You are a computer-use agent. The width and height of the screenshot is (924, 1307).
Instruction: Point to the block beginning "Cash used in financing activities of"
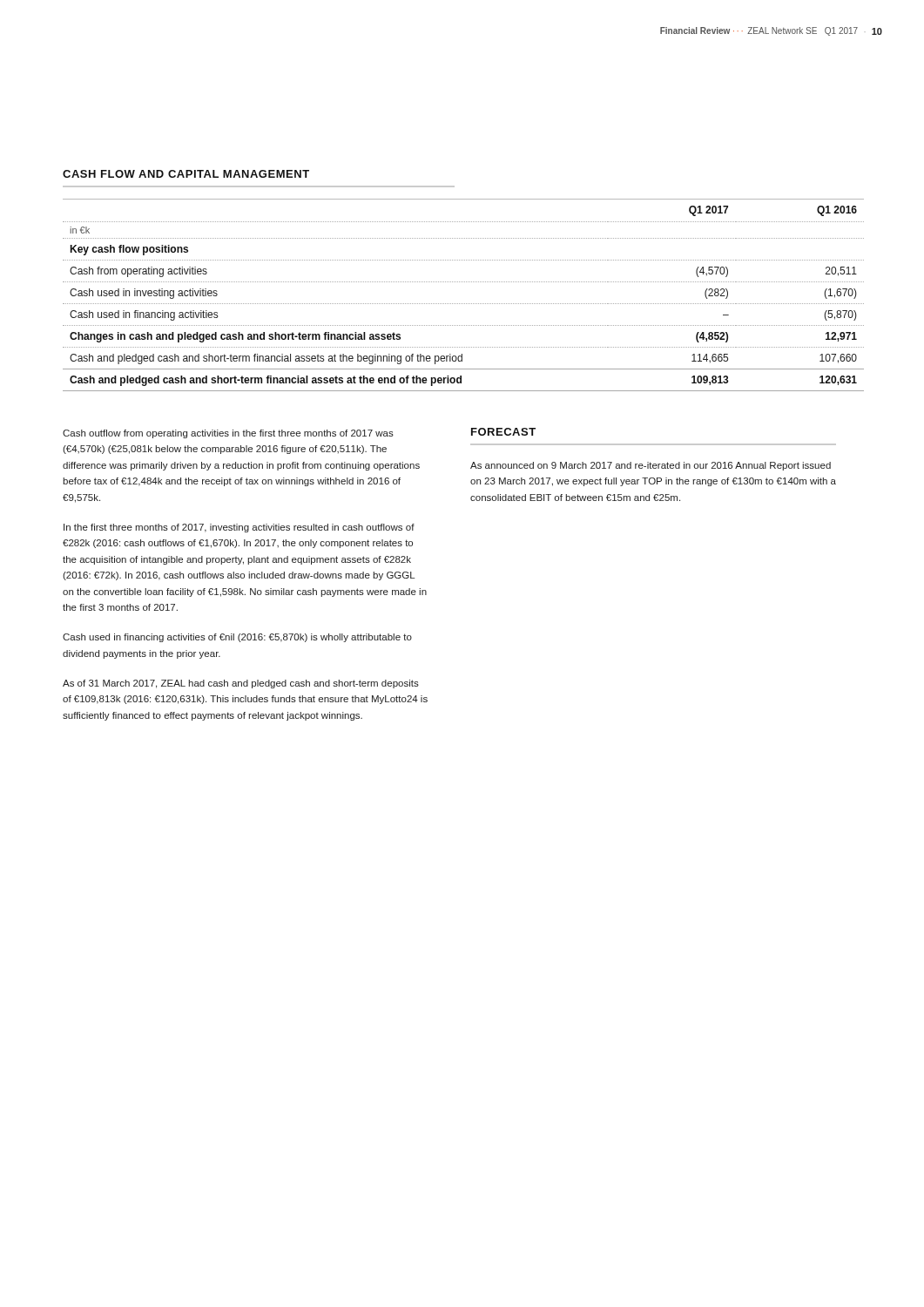click(x=237, y=645)
